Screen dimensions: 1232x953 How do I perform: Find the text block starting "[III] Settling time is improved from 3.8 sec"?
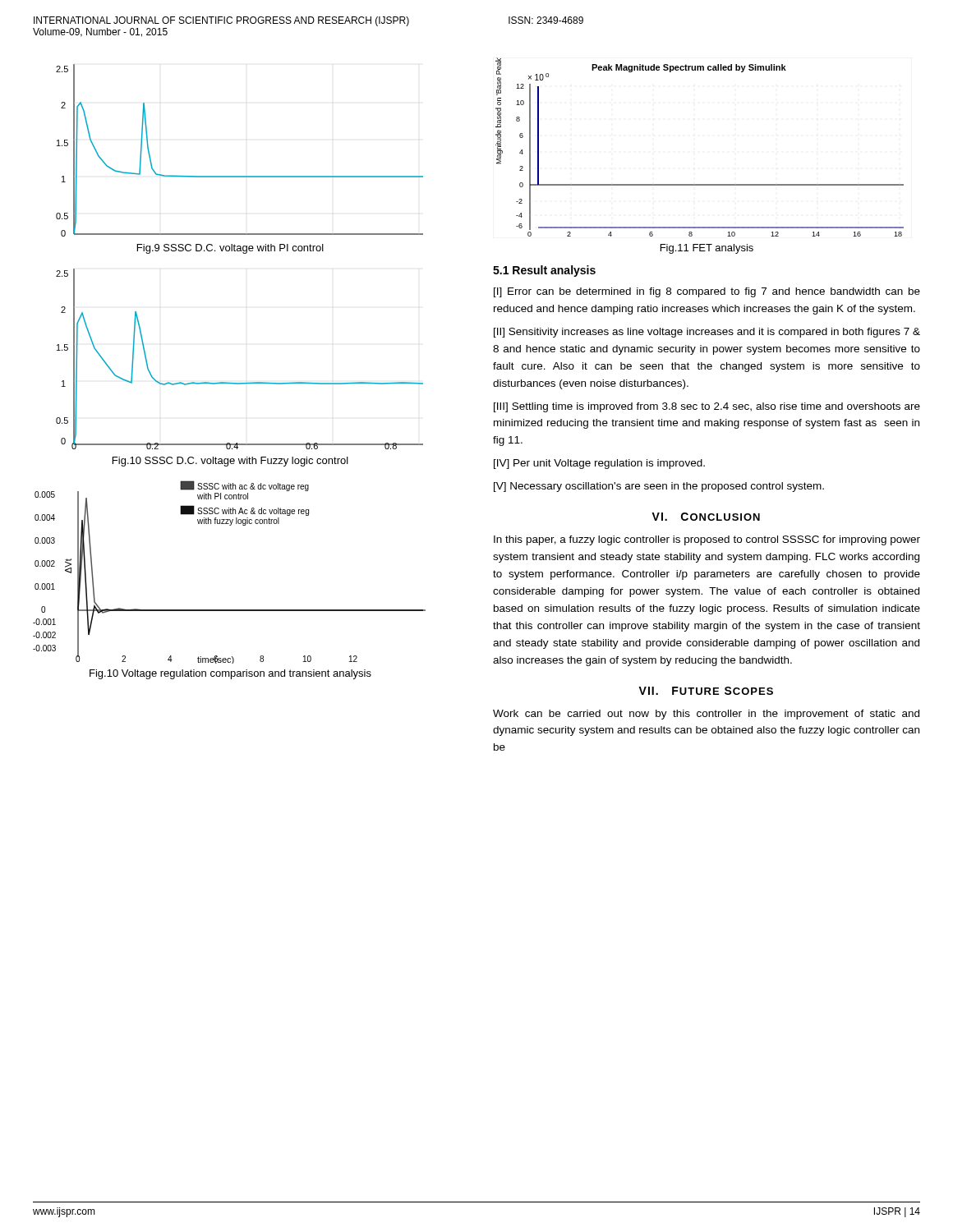[707, 423]
